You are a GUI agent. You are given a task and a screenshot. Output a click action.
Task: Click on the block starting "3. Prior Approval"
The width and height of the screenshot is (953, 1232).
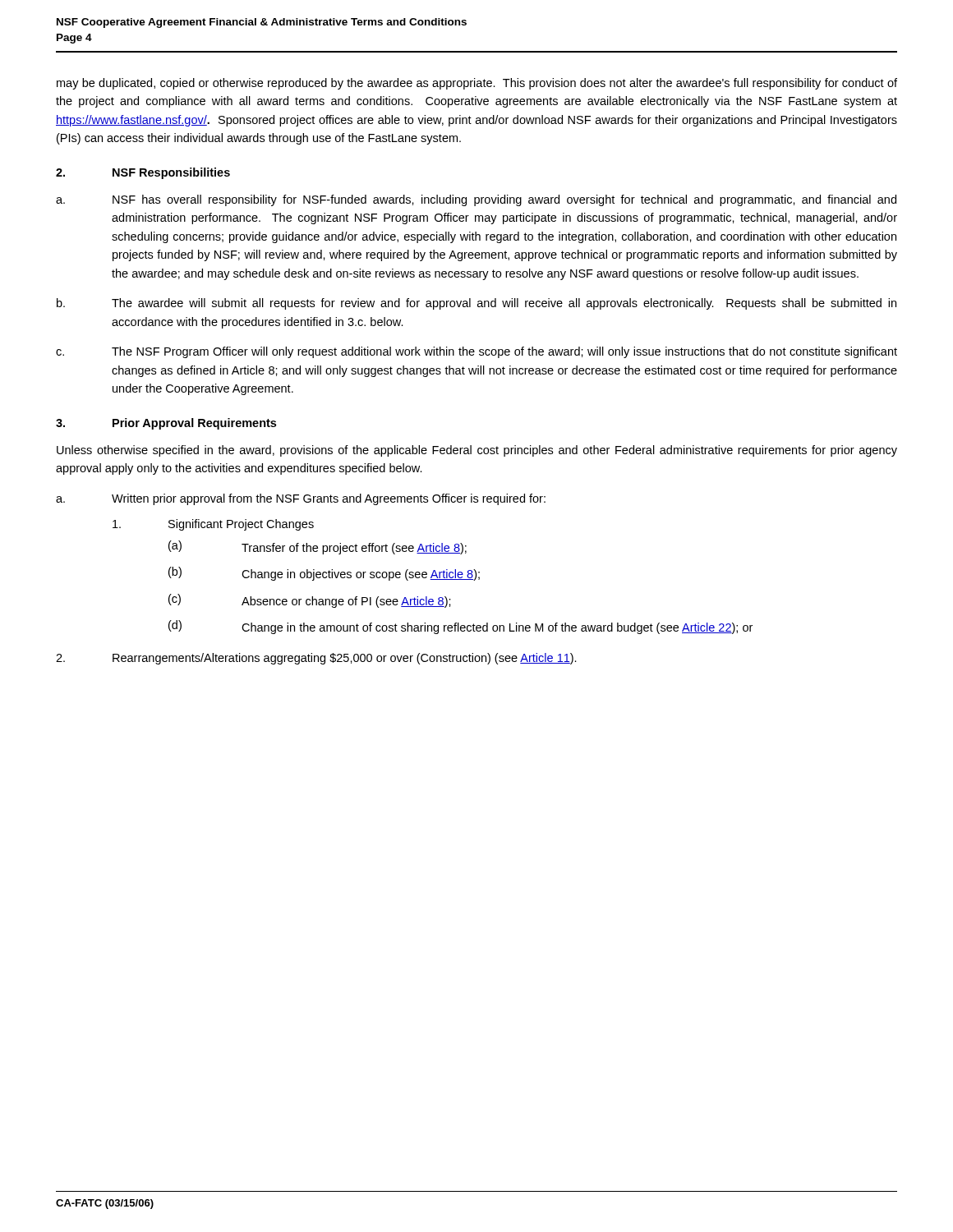point(166,423)
